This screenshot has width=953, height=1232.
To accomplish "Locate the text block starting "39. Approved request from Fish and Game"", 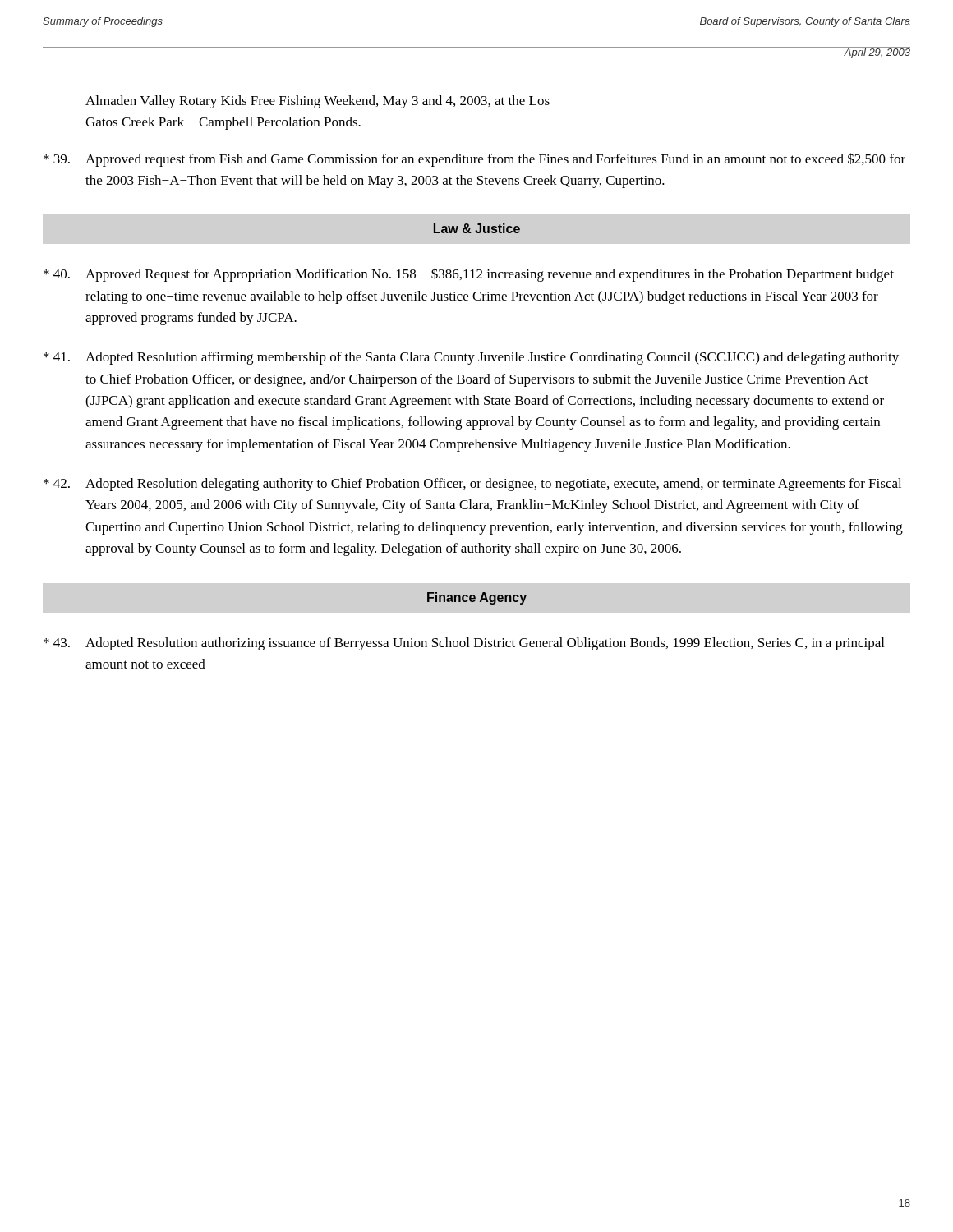I will 476,170.
